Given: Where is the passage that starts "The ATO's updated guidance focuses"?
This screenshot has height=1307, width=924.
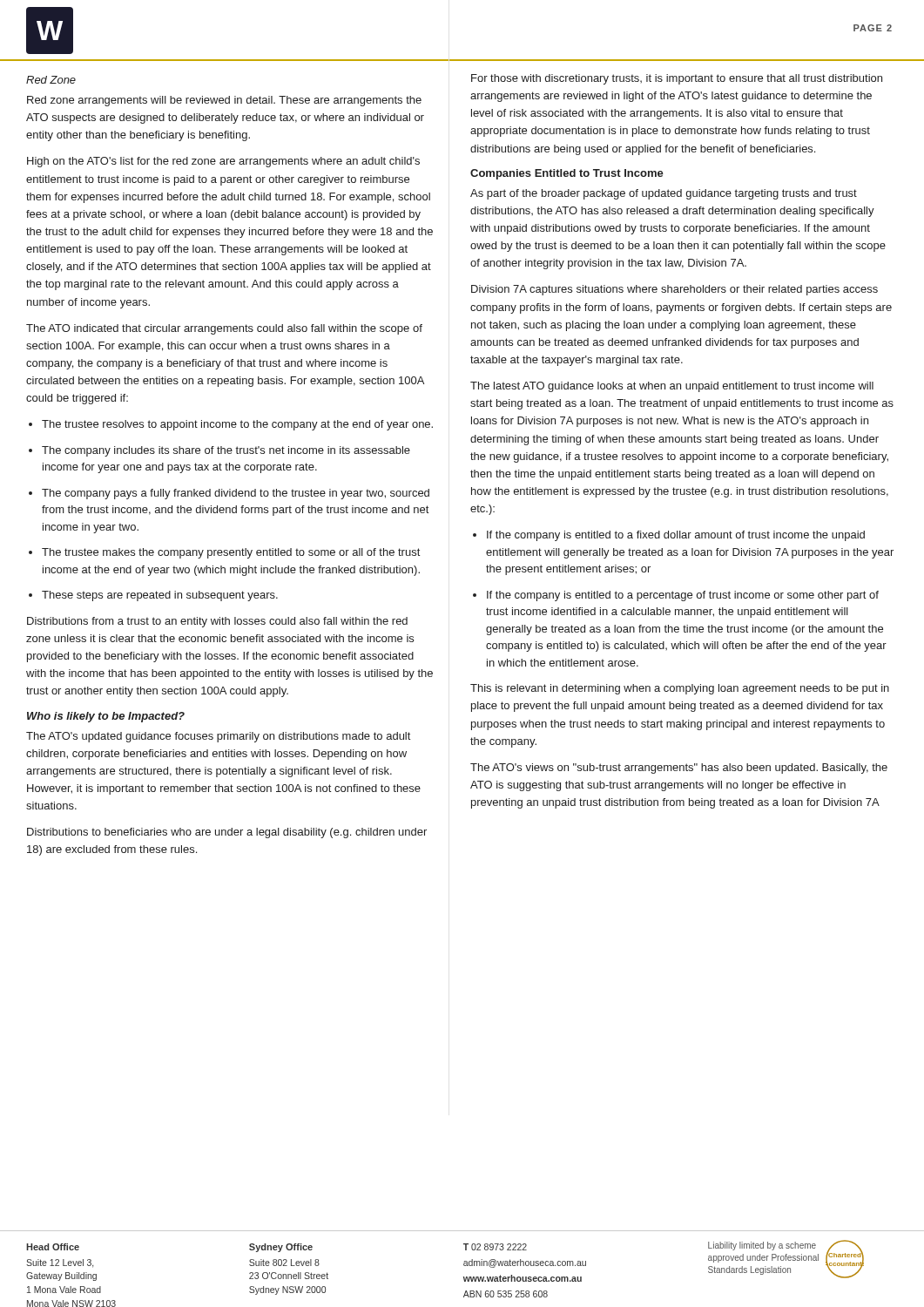Looking at the screenshot, I should pyautogui.click(x=231, y=771).
